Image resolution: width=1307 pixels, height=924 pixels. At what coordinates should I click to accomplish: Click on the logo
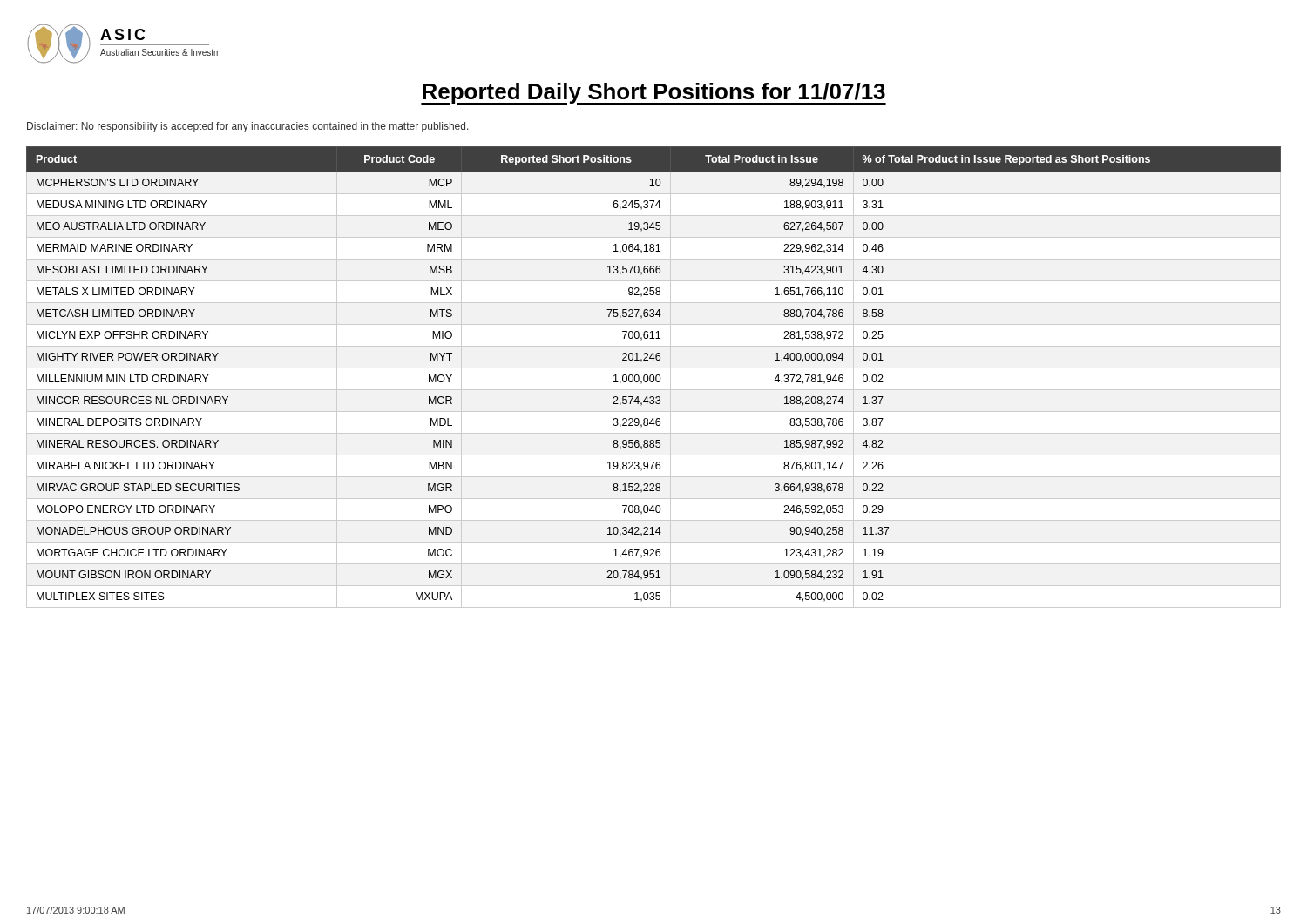coord(122,44)
